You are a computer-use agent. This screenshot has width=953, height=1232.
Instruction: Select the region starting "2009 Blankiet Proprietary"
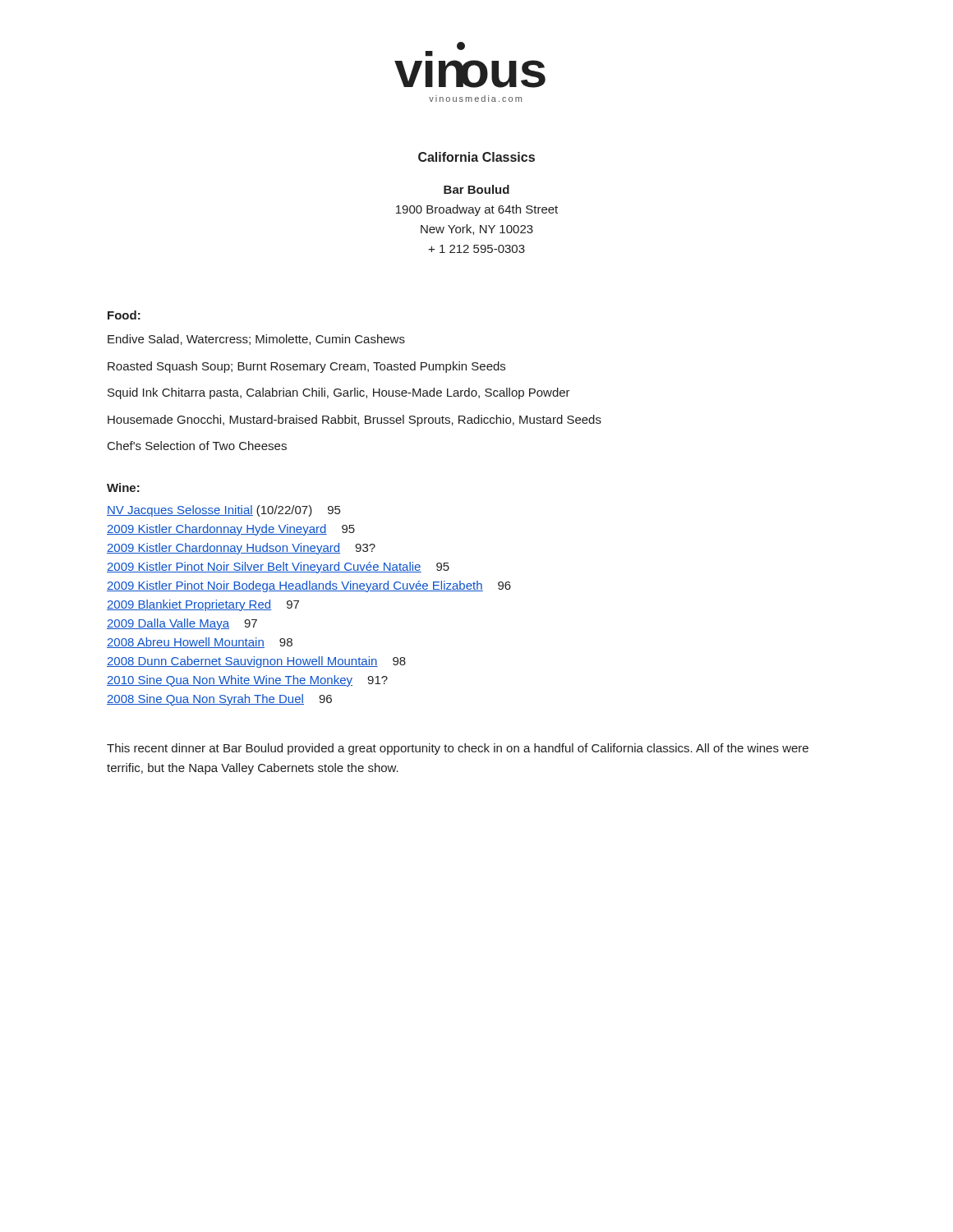(213, 604)
